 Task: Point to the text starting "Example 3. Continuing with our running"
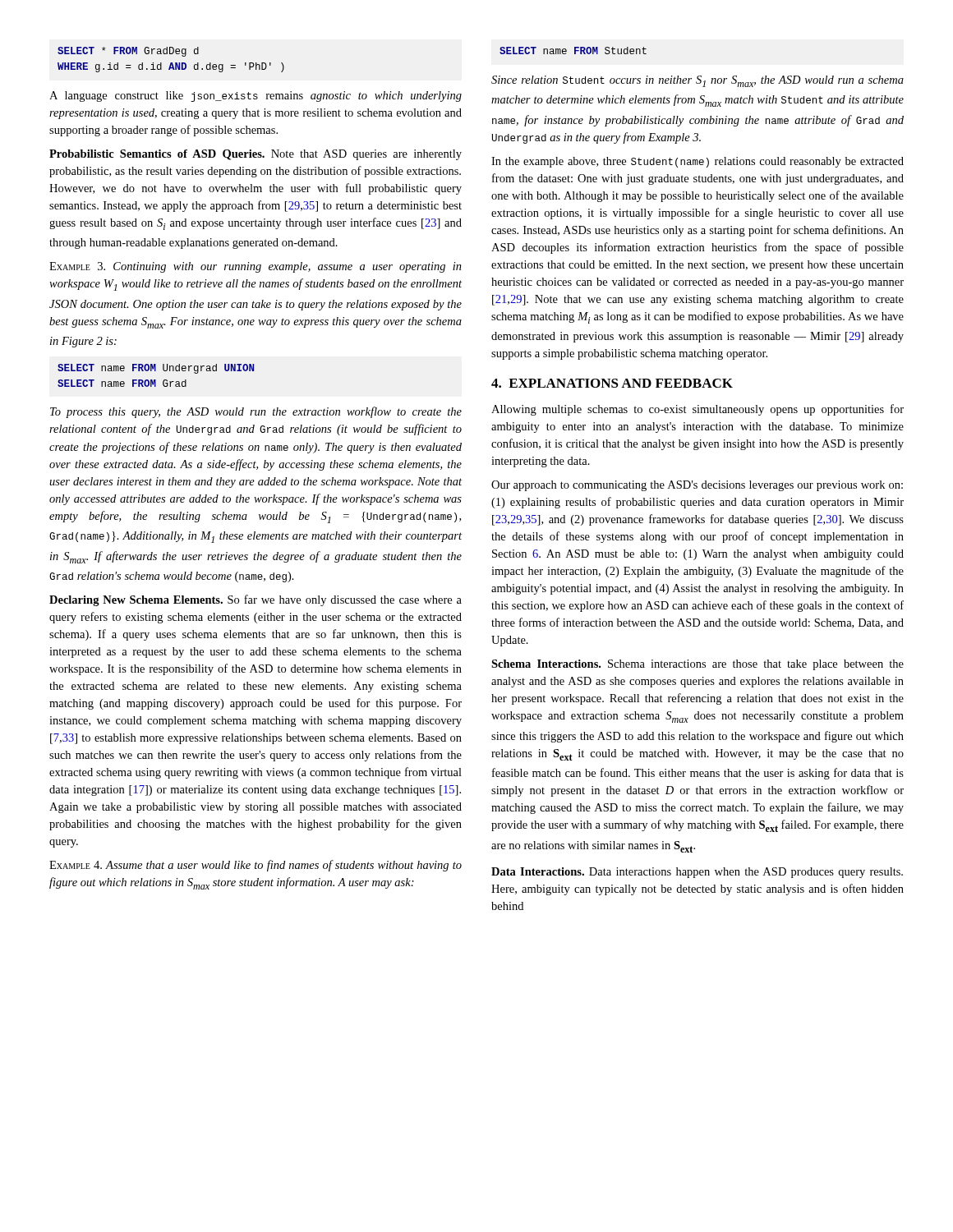(255, 304)
